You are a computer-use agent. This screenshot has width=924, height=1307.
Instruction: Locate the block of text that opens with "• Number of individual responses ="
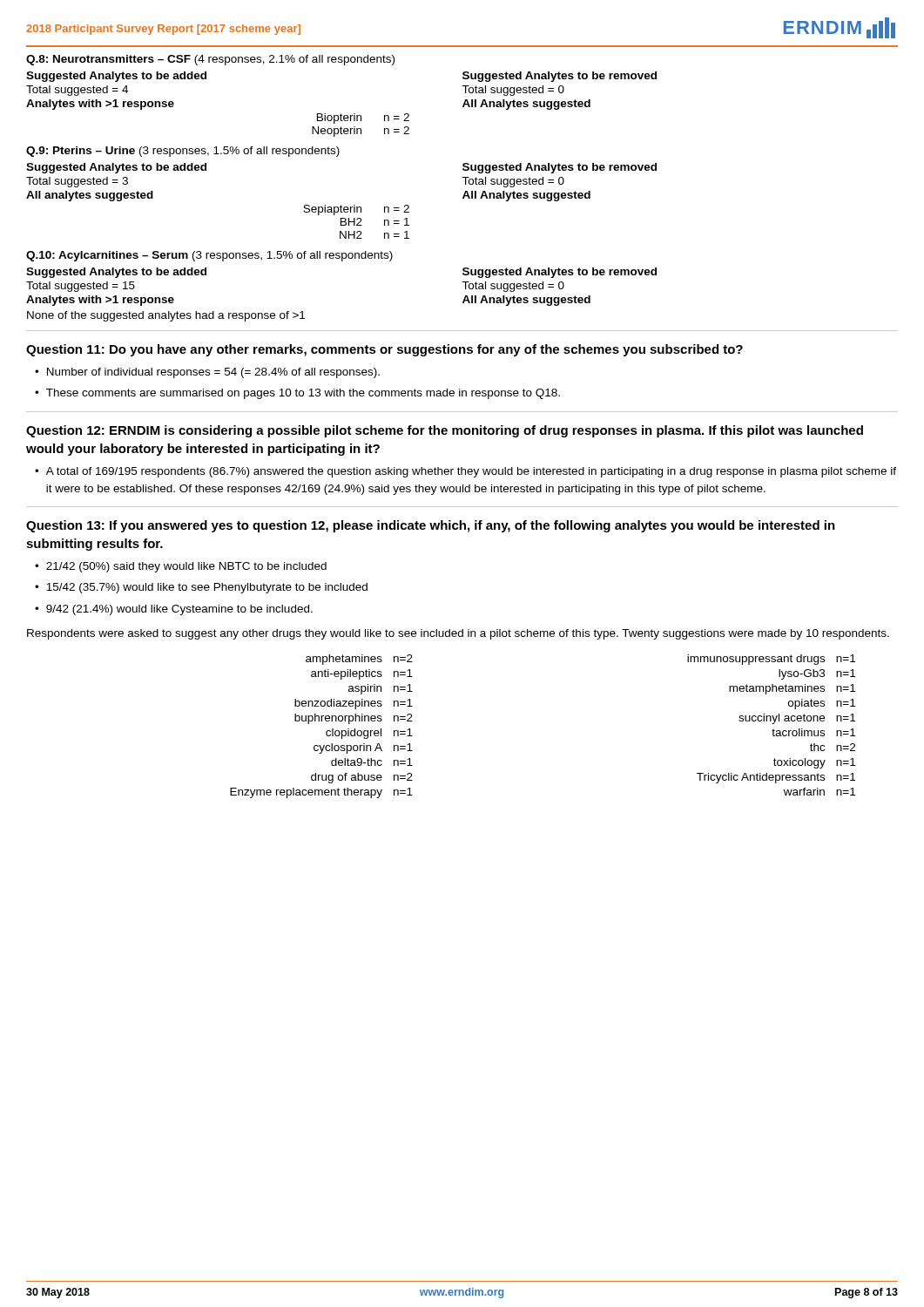tap(208, 372)
